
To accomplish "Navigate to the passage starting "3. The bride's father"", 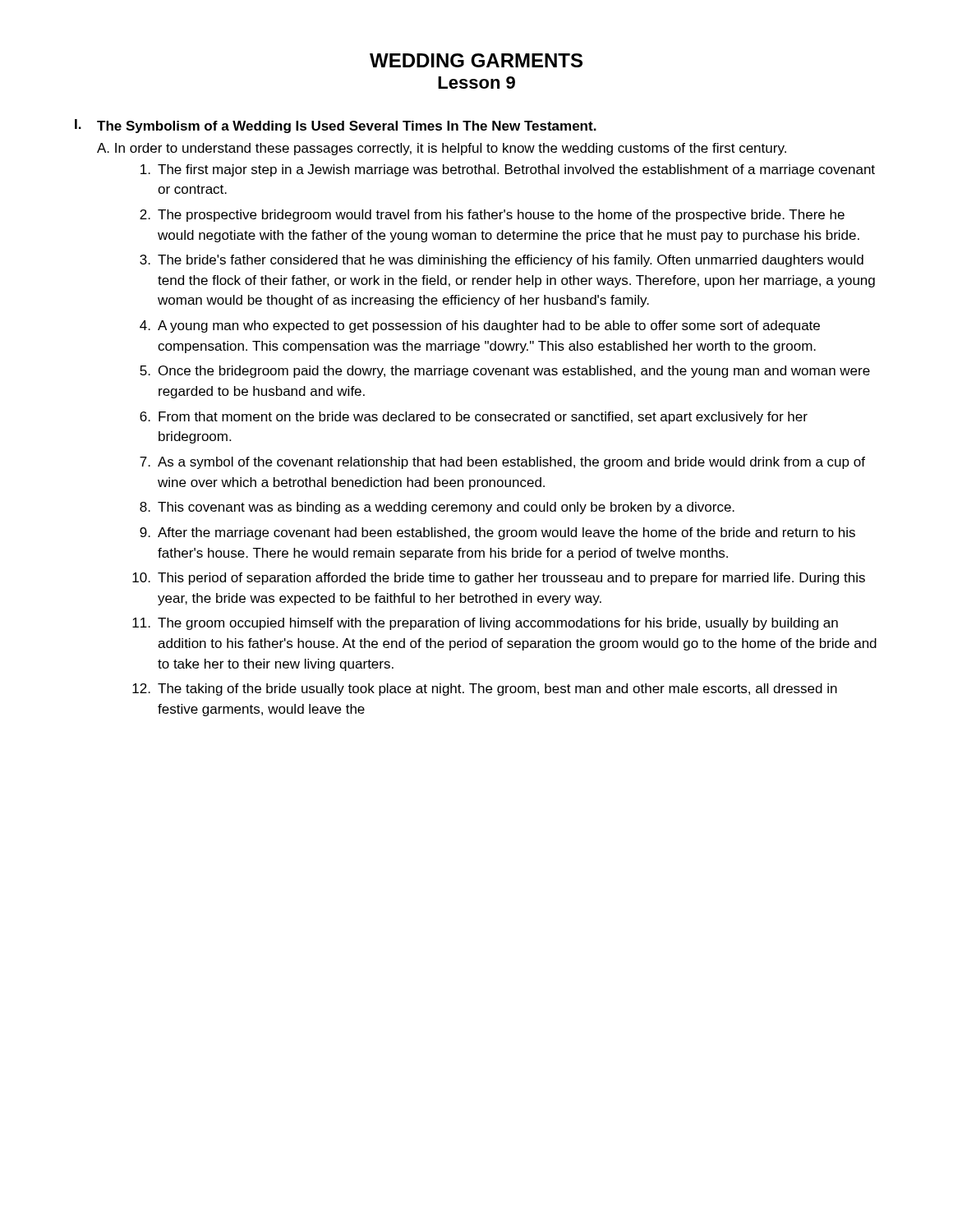I will click(x=500, y=281).
